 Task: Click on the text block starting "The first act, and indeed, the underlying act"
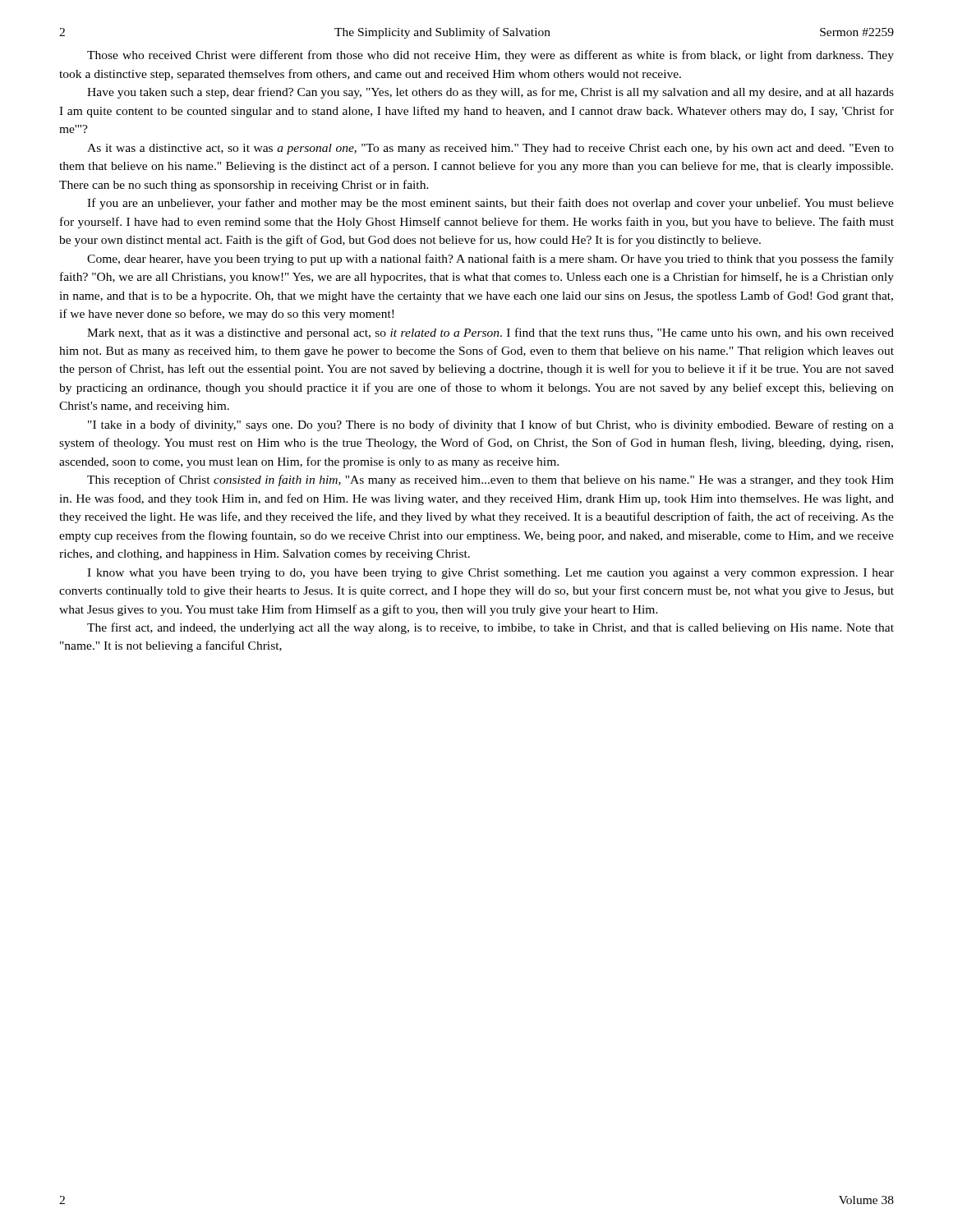[476, 637]
